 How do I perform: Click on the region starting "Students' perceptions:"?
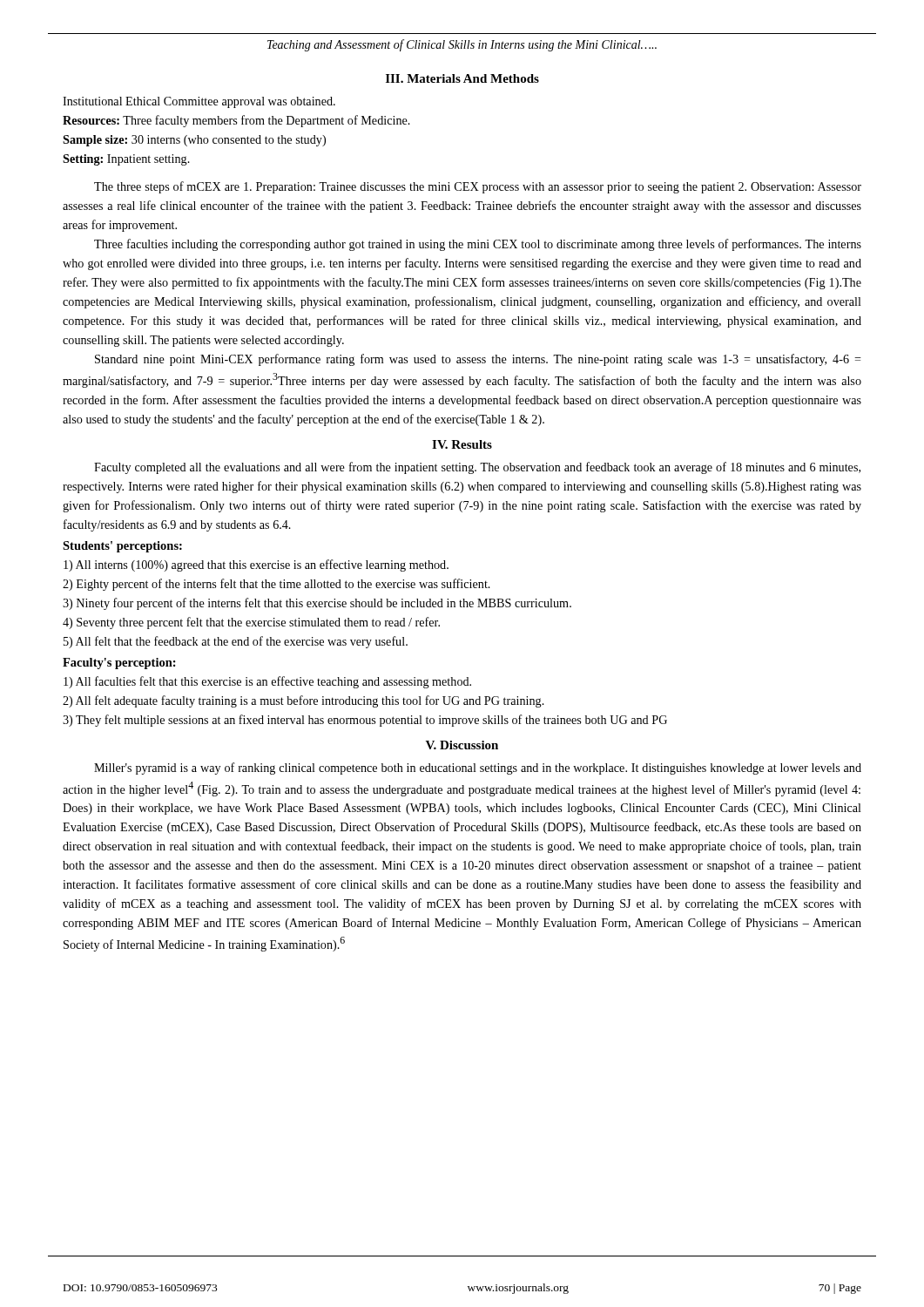pyautogui.click(x=123, y=545)
